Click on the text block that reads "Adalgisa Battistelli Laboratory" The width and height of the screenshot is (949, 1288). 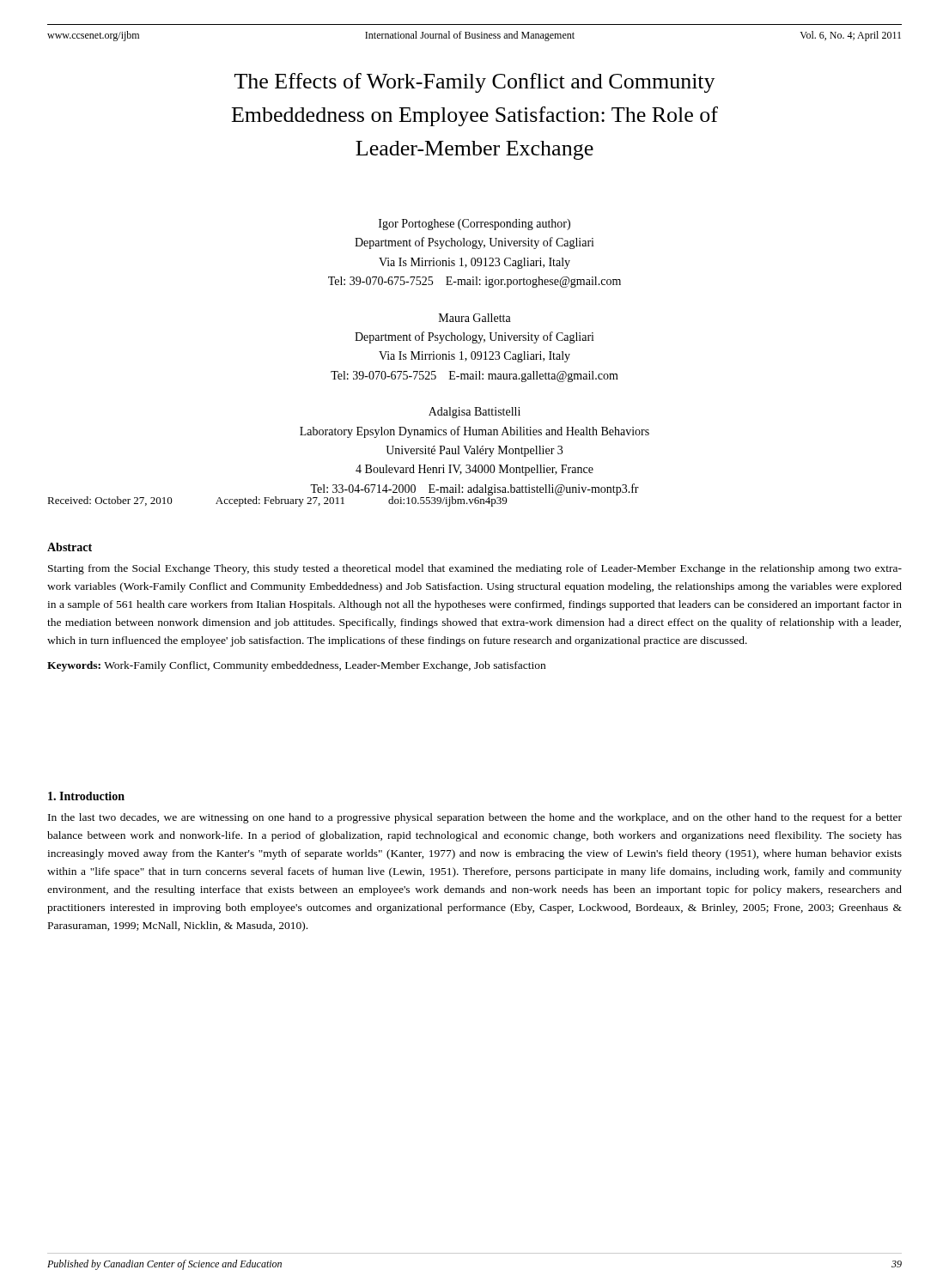tap(474, 450)
